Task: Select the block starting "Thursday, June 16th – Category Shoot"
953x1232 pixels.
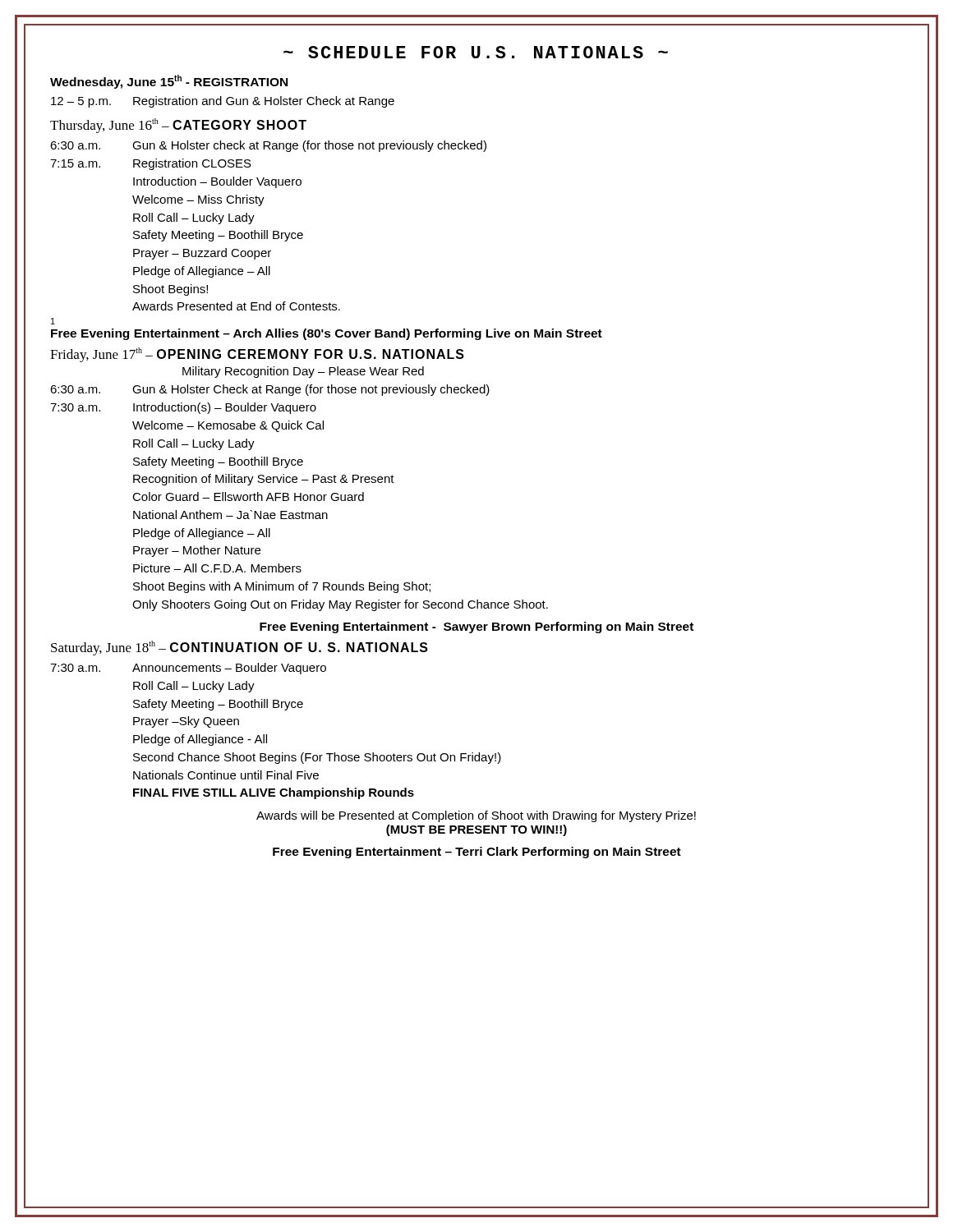Action: 179,125
